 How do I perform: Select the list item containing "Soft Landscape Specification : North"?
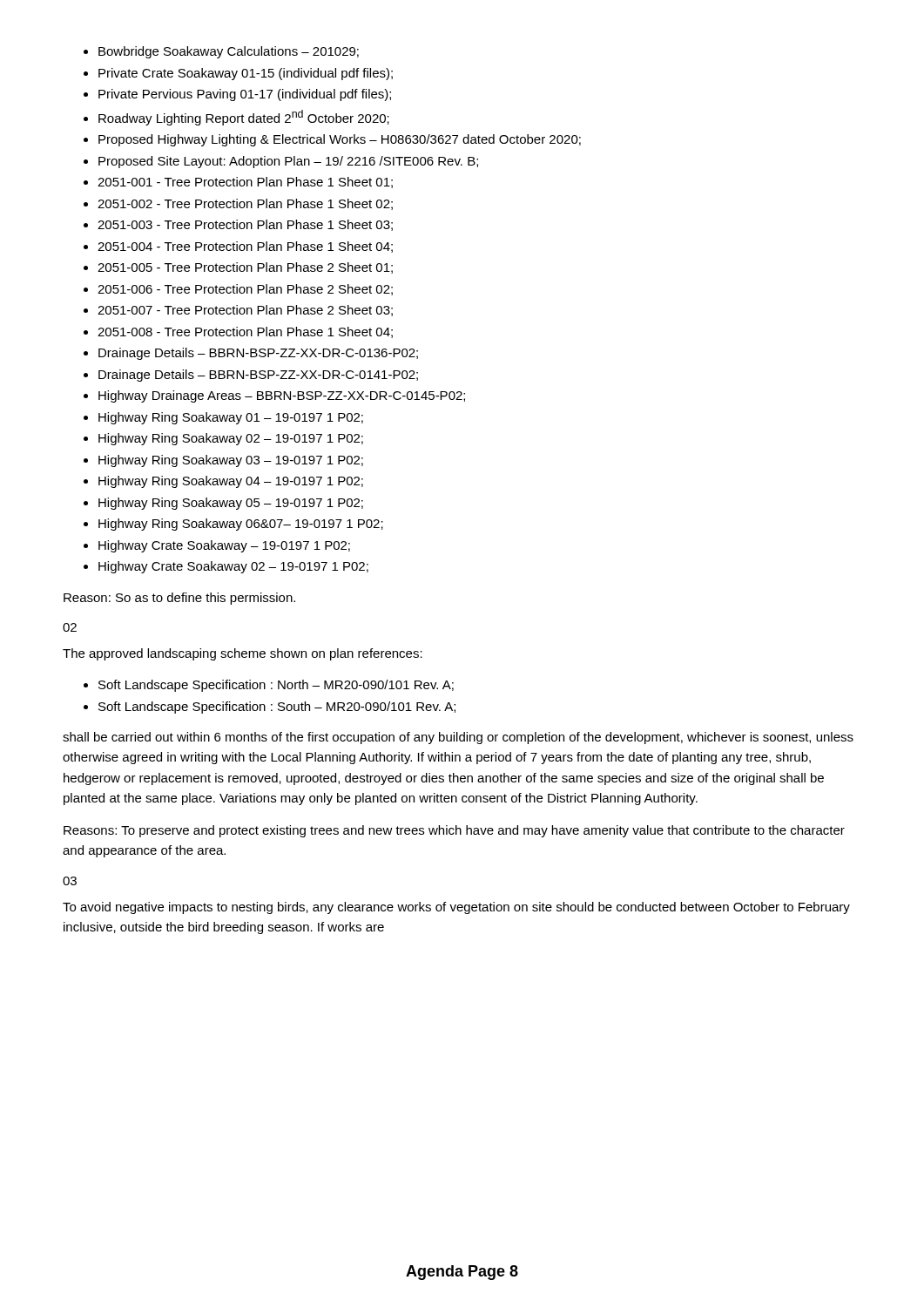[x=276, y=686]
